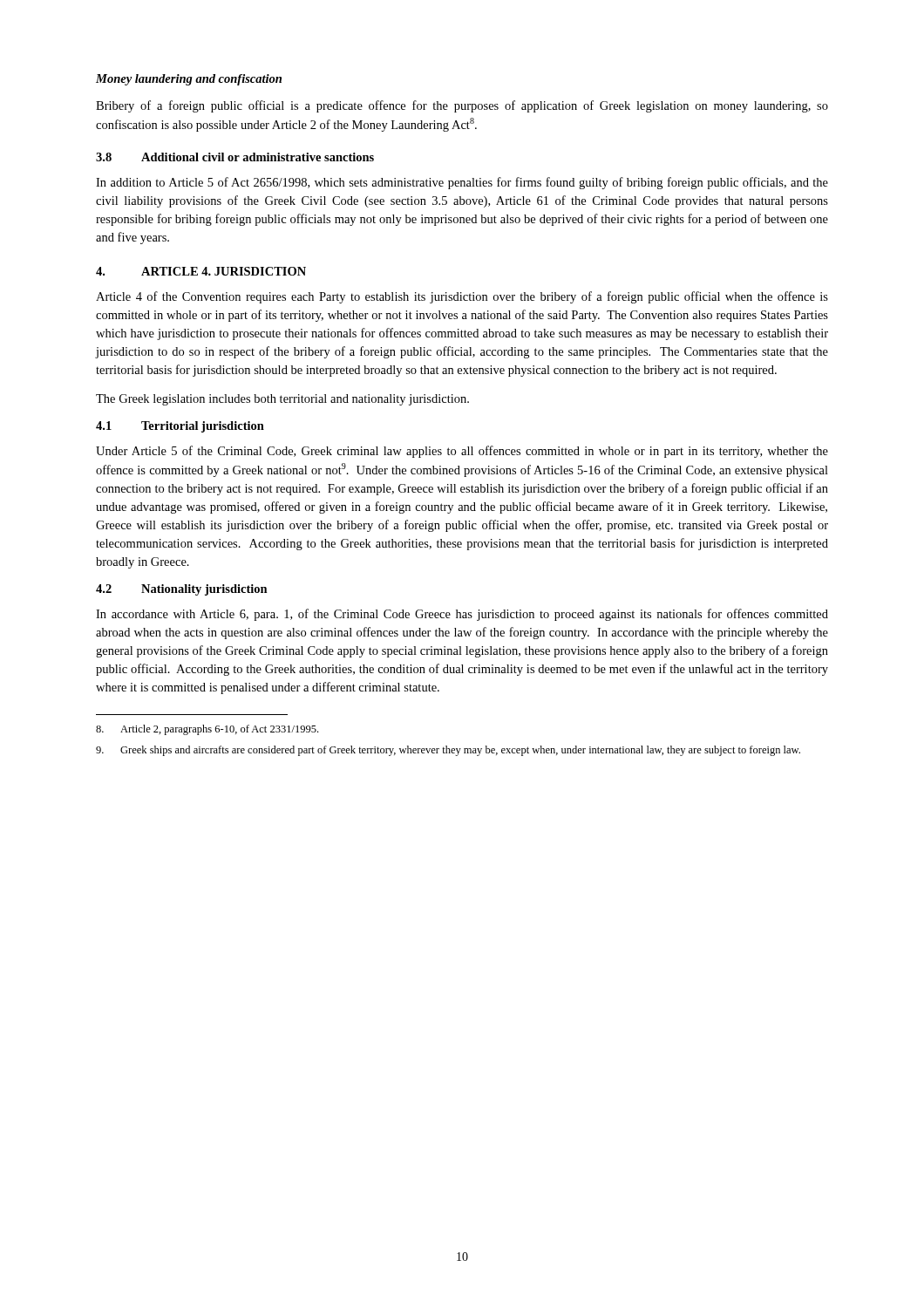
Task: Find the block starting "Bribery of a"
Action: (x=462, y=115)
